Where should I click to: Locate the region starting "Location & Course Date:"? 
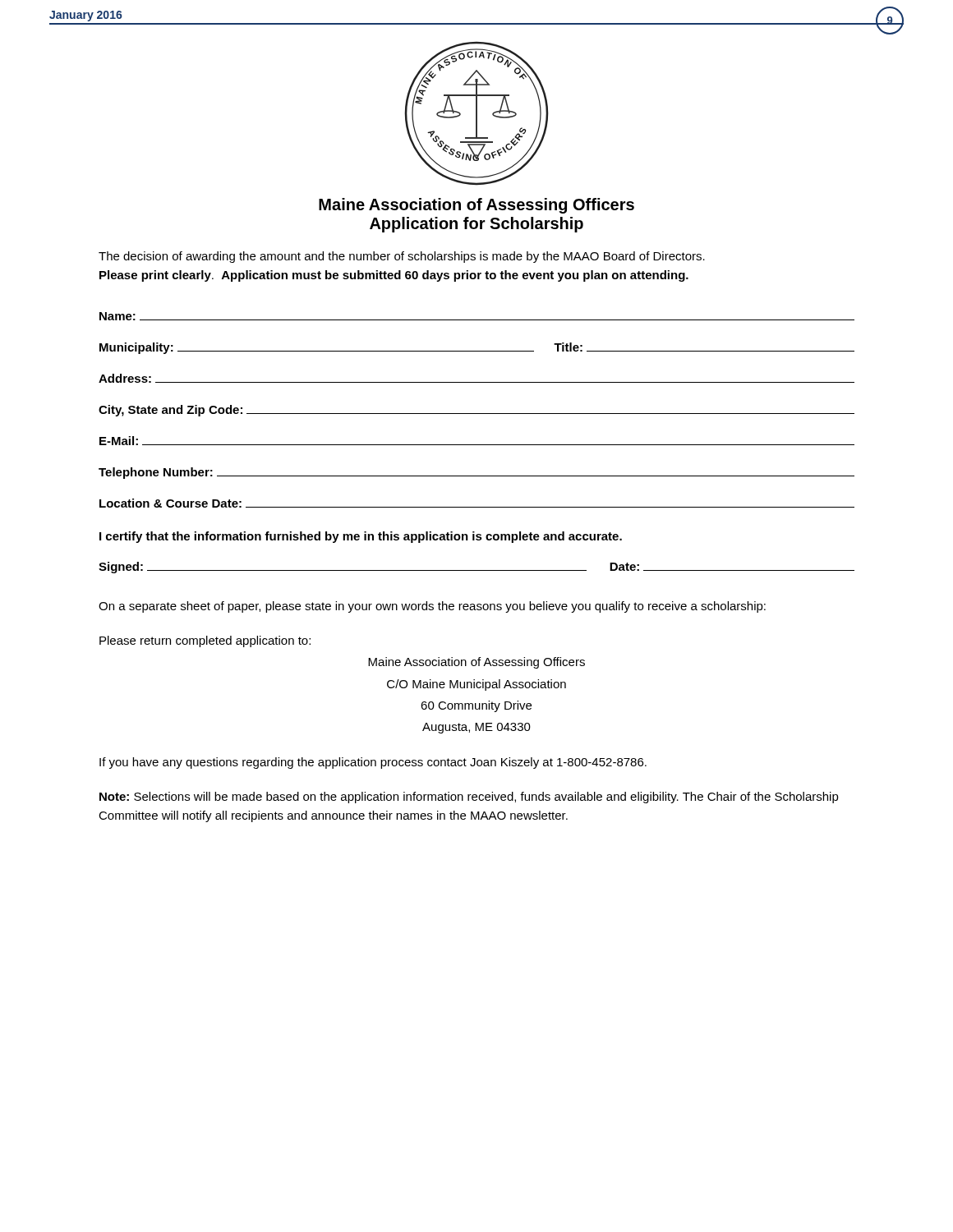476,501
